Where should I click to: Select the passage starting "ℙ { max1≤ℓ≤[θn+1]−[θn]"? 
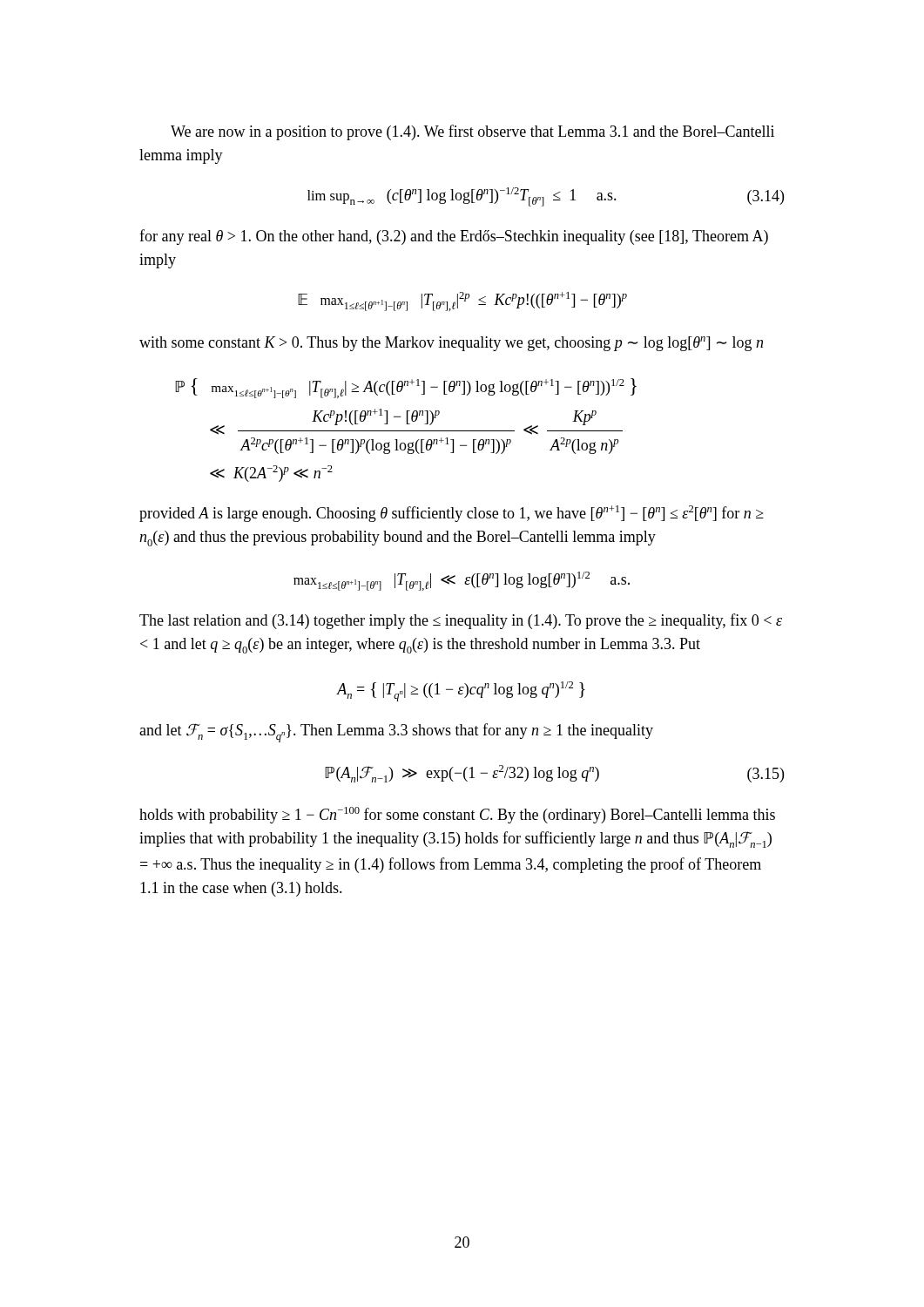coord(479,428)
